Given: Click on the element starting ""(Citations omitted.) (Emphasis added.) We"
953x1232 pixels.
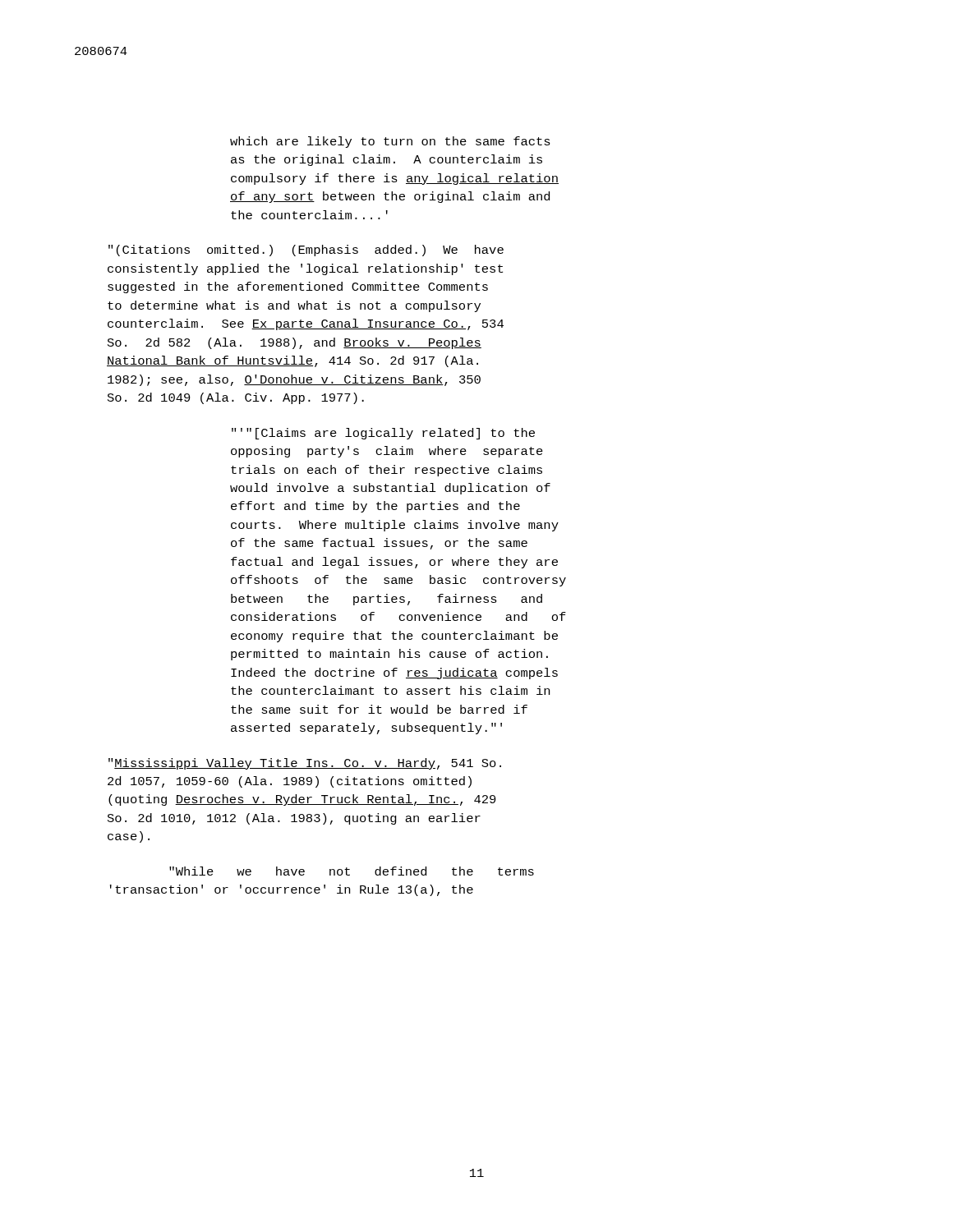Looking at the screenshot, I should tap(306, 325).
